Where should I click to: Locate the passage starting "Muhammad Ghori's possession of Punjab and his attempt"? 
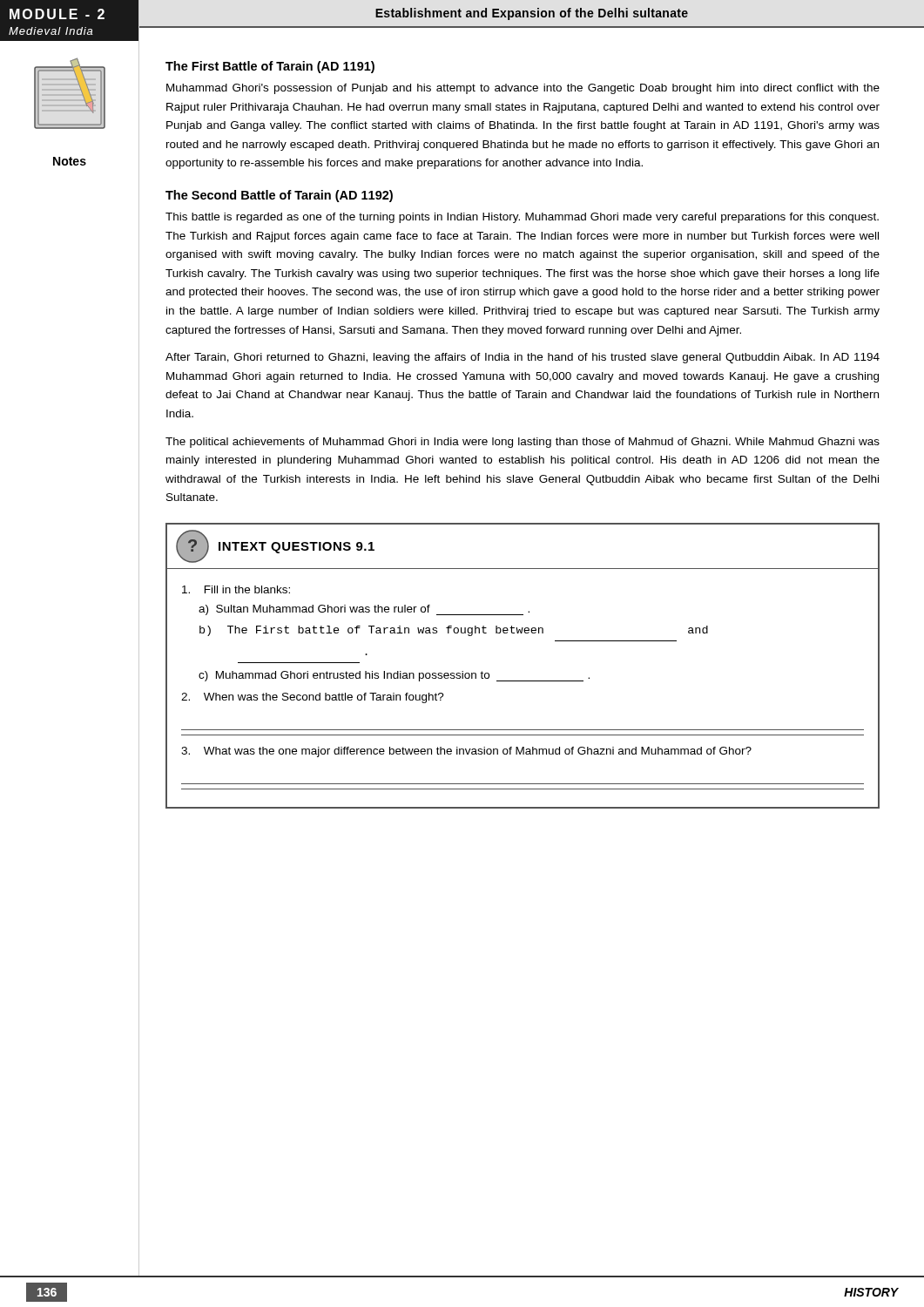523,125
